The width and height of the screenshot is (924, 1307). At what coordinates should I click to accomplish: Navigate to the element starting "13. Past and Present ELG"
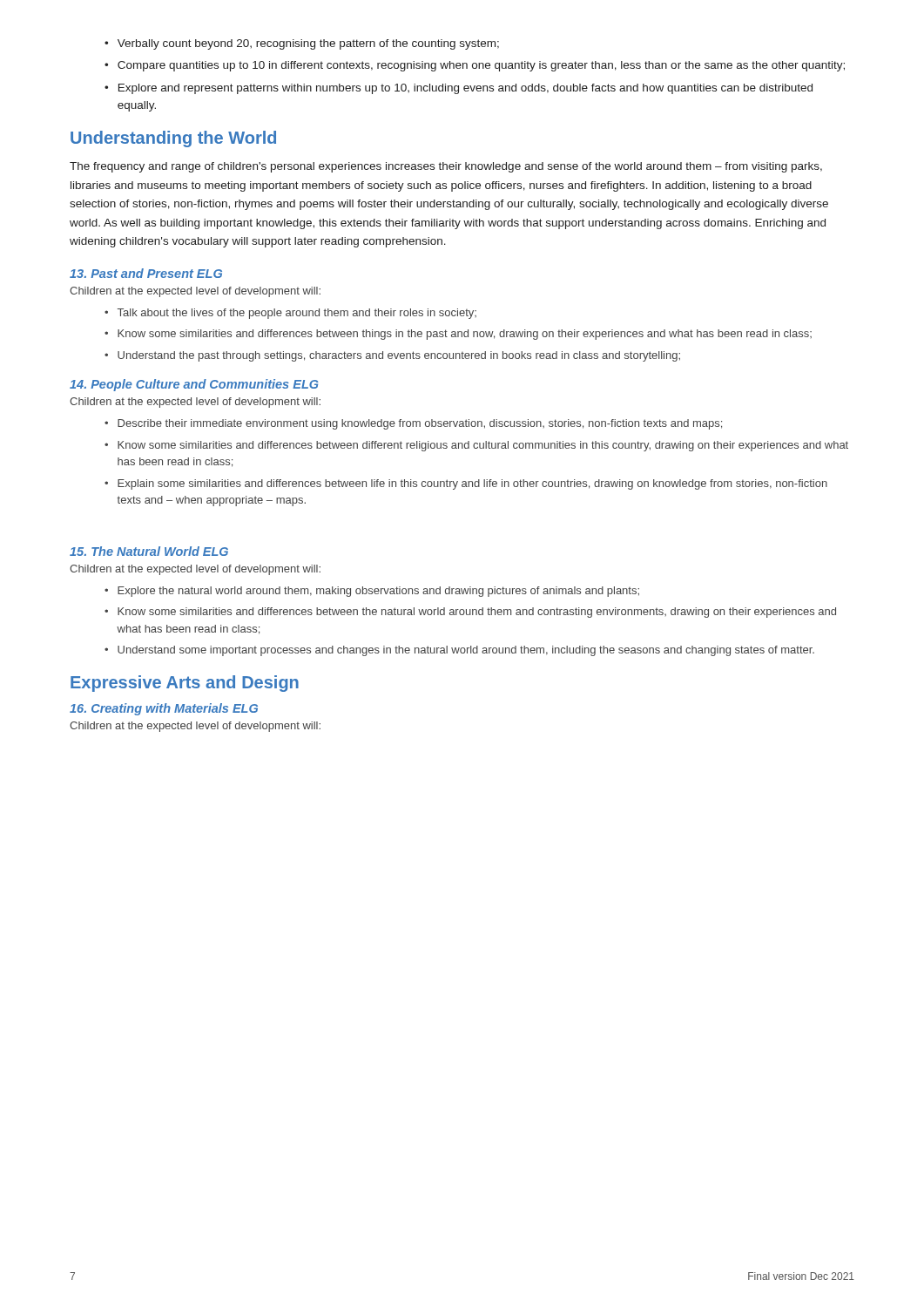146,274
